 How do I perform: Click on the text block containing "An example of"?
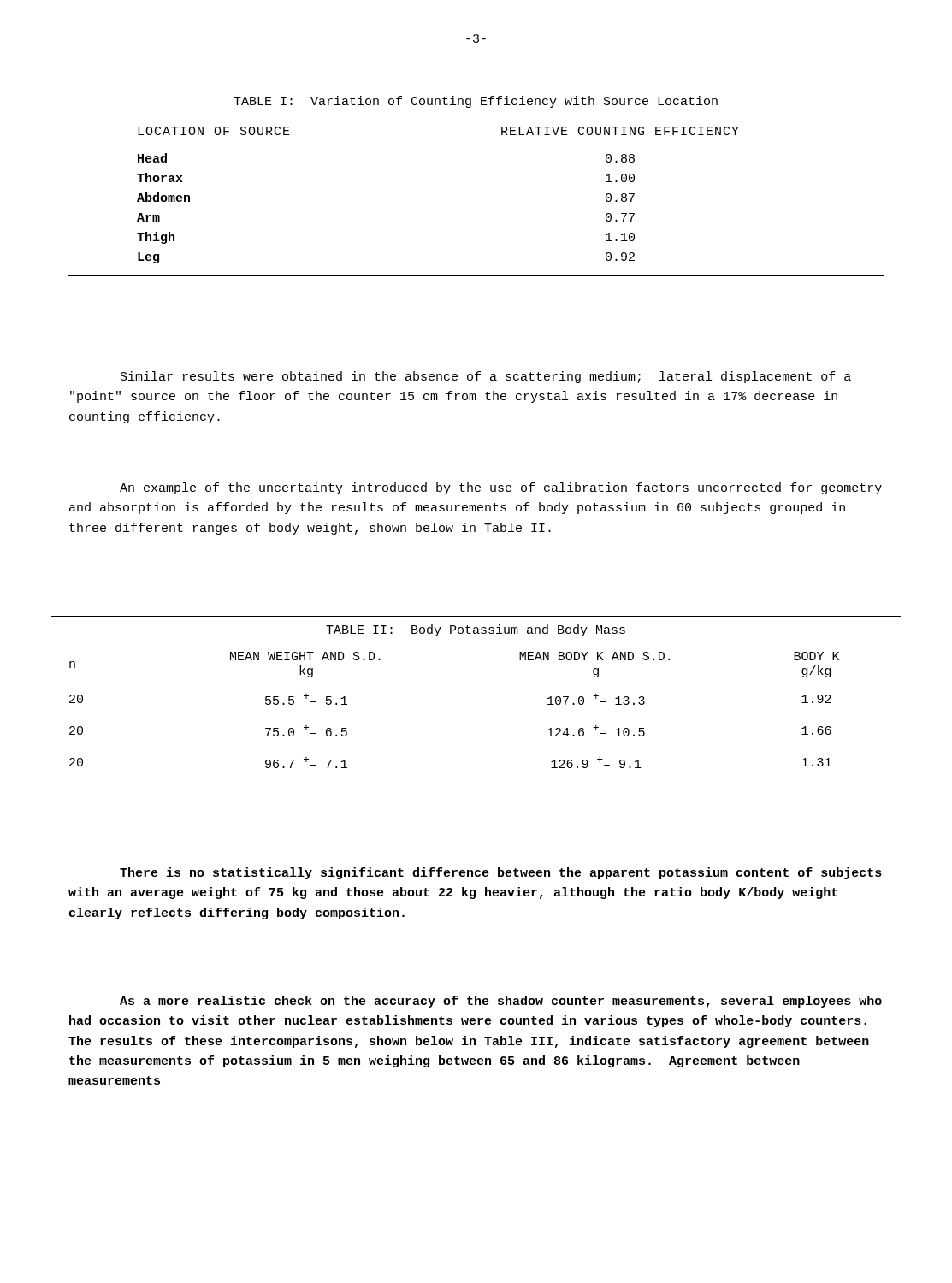tap(475, 509)
